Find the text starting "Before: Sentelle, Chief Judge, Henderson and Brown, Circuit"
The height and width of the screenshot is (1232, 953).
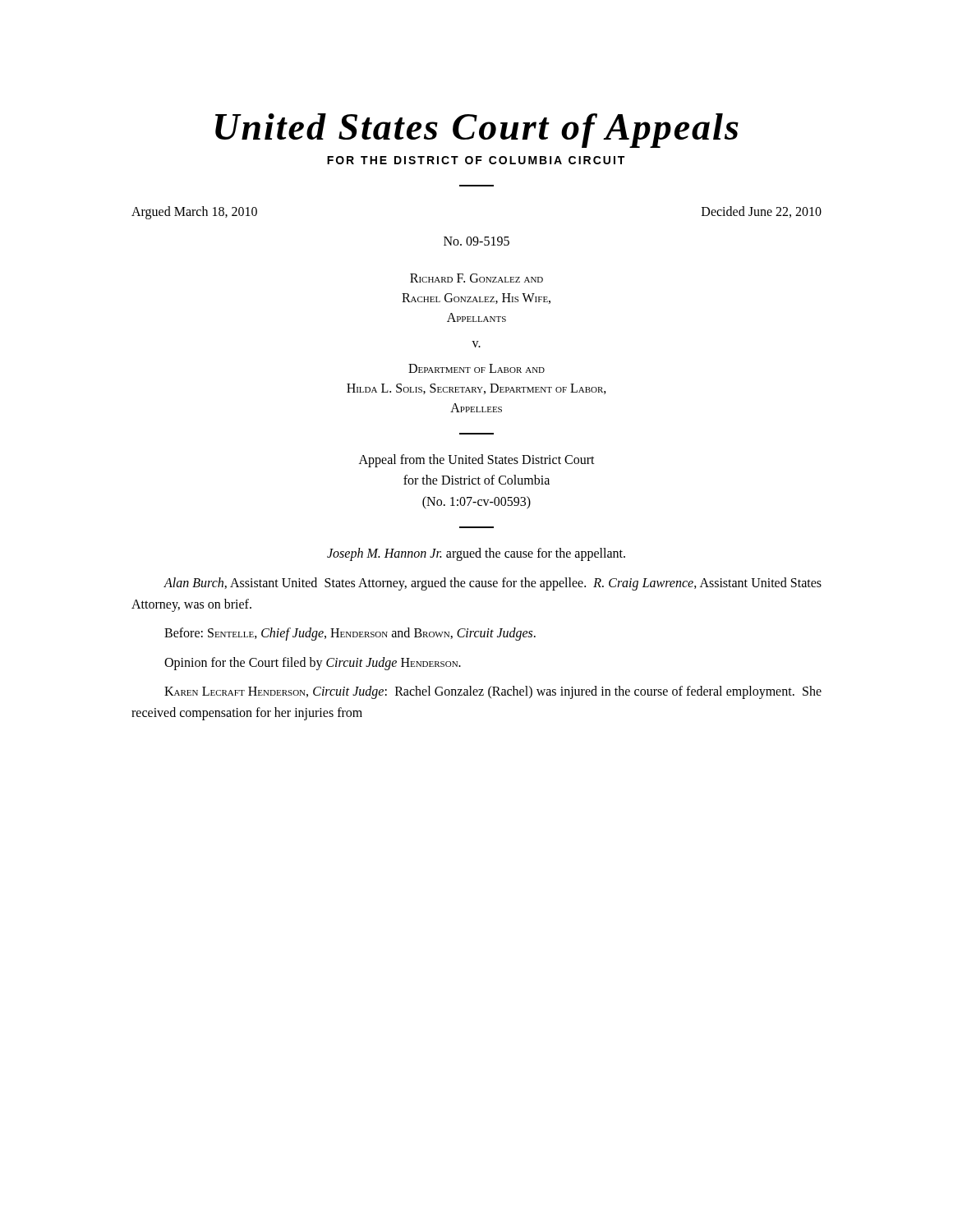pyautogui.click(x=350, y=633)
